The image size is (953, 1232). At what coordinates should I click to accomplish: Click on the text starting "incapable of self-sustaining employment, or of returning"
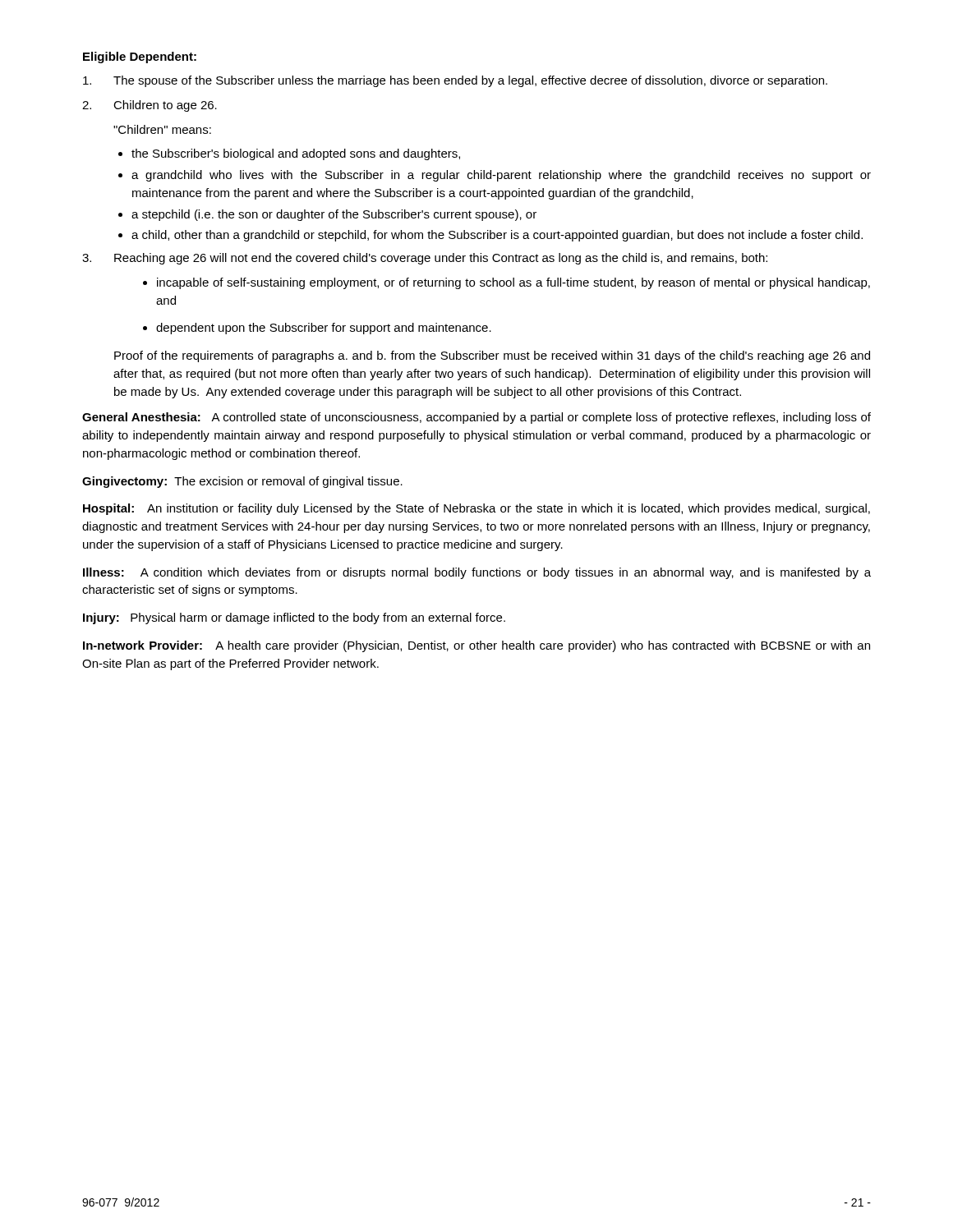click(513, 291)
